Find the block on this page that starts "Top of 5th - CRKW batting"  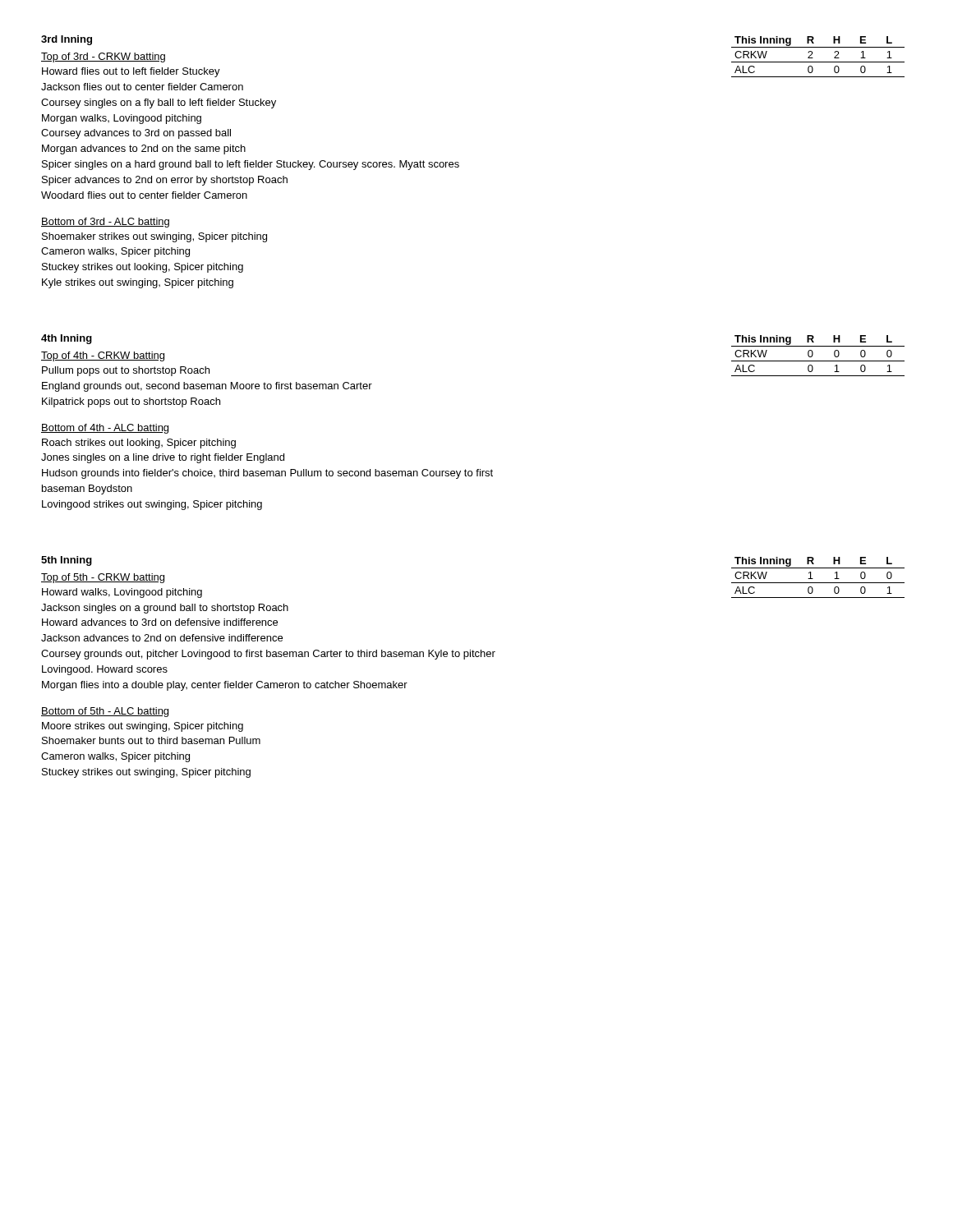103,578
